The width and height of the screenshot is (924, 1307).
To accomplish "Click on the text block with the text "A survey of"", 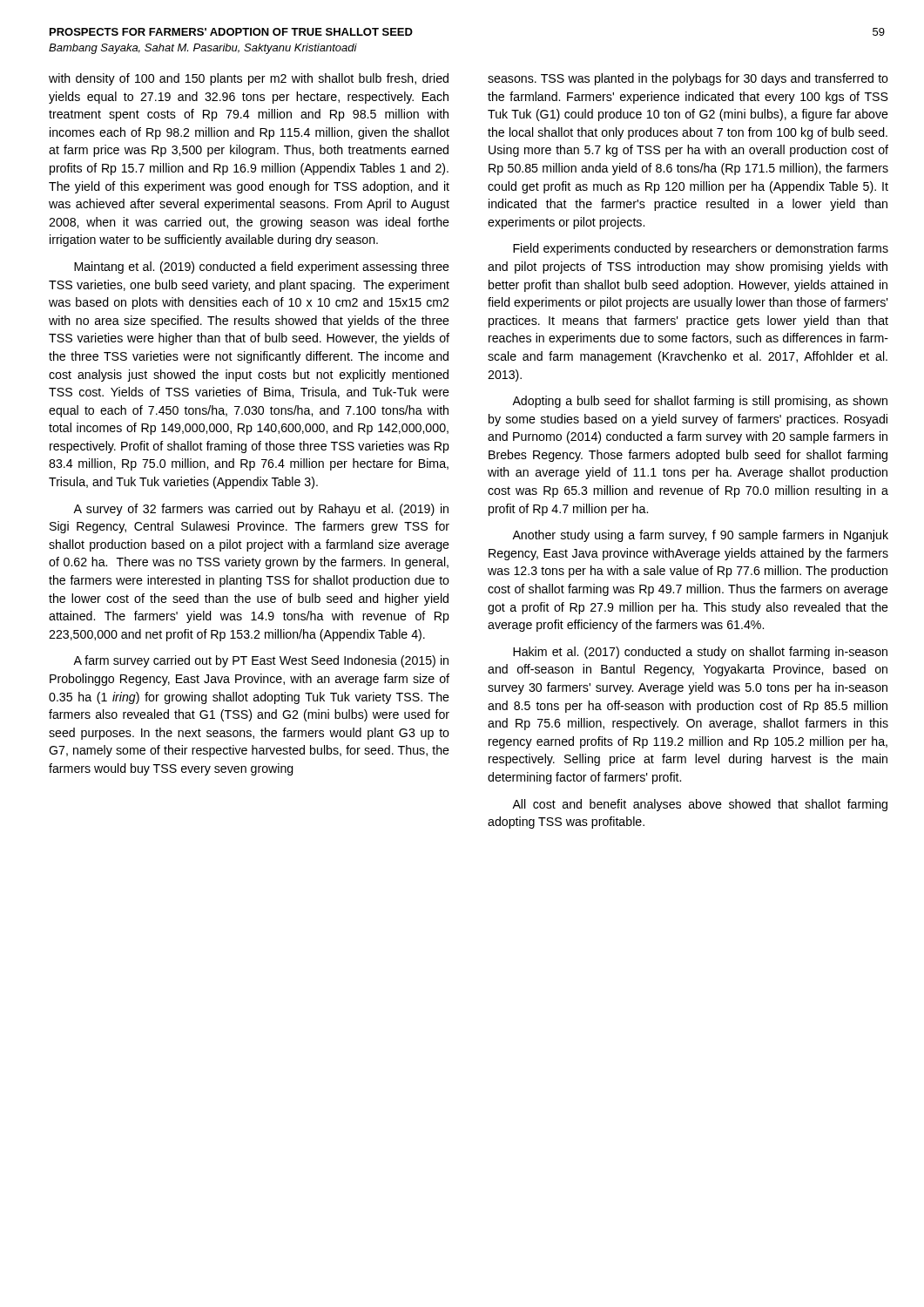I will pos(249,572).
